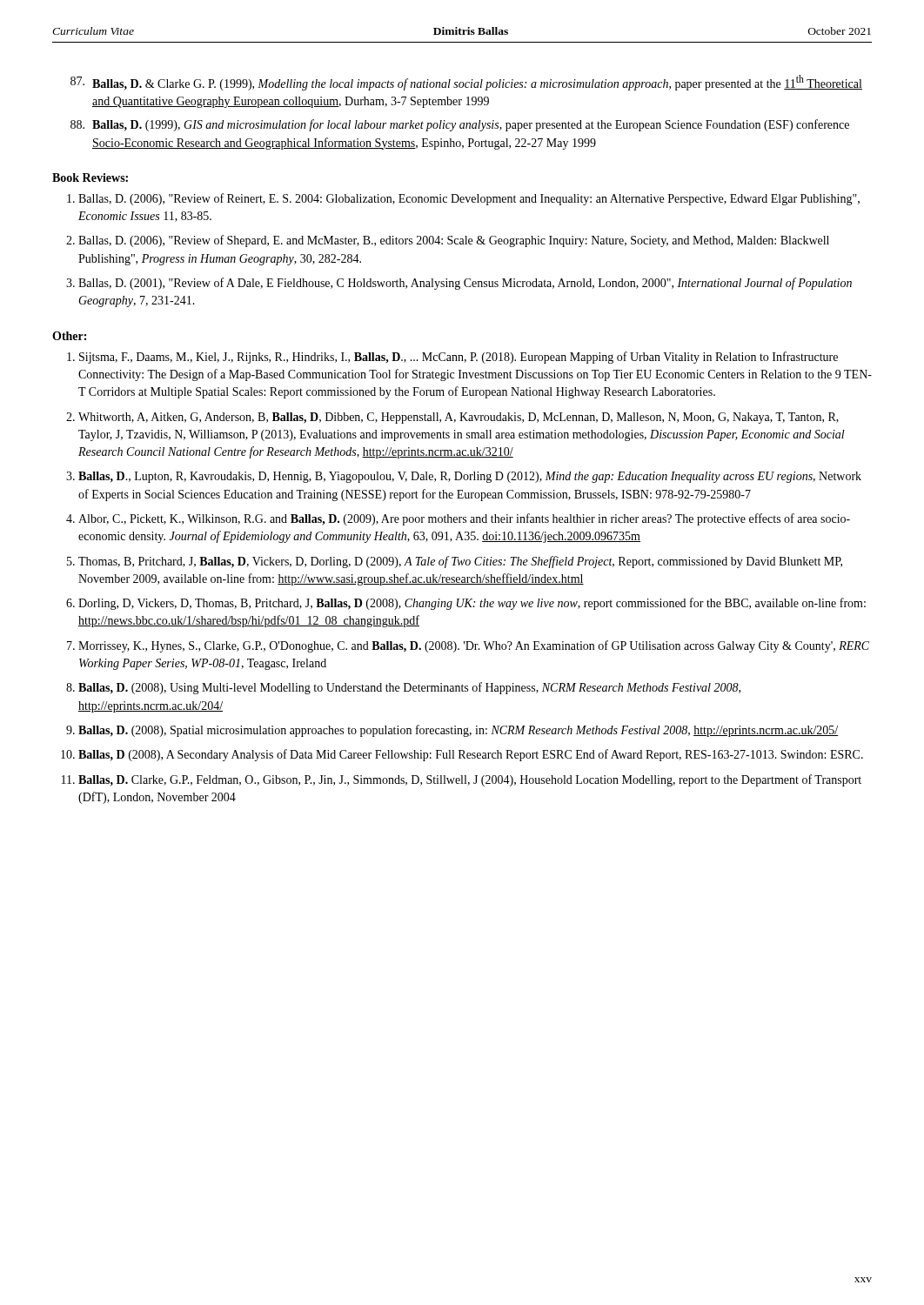Where is the passage that starts "Dorling, D, Vickers, D,"?
This screenshot has width=924, height=1305.
click(472, 612)
